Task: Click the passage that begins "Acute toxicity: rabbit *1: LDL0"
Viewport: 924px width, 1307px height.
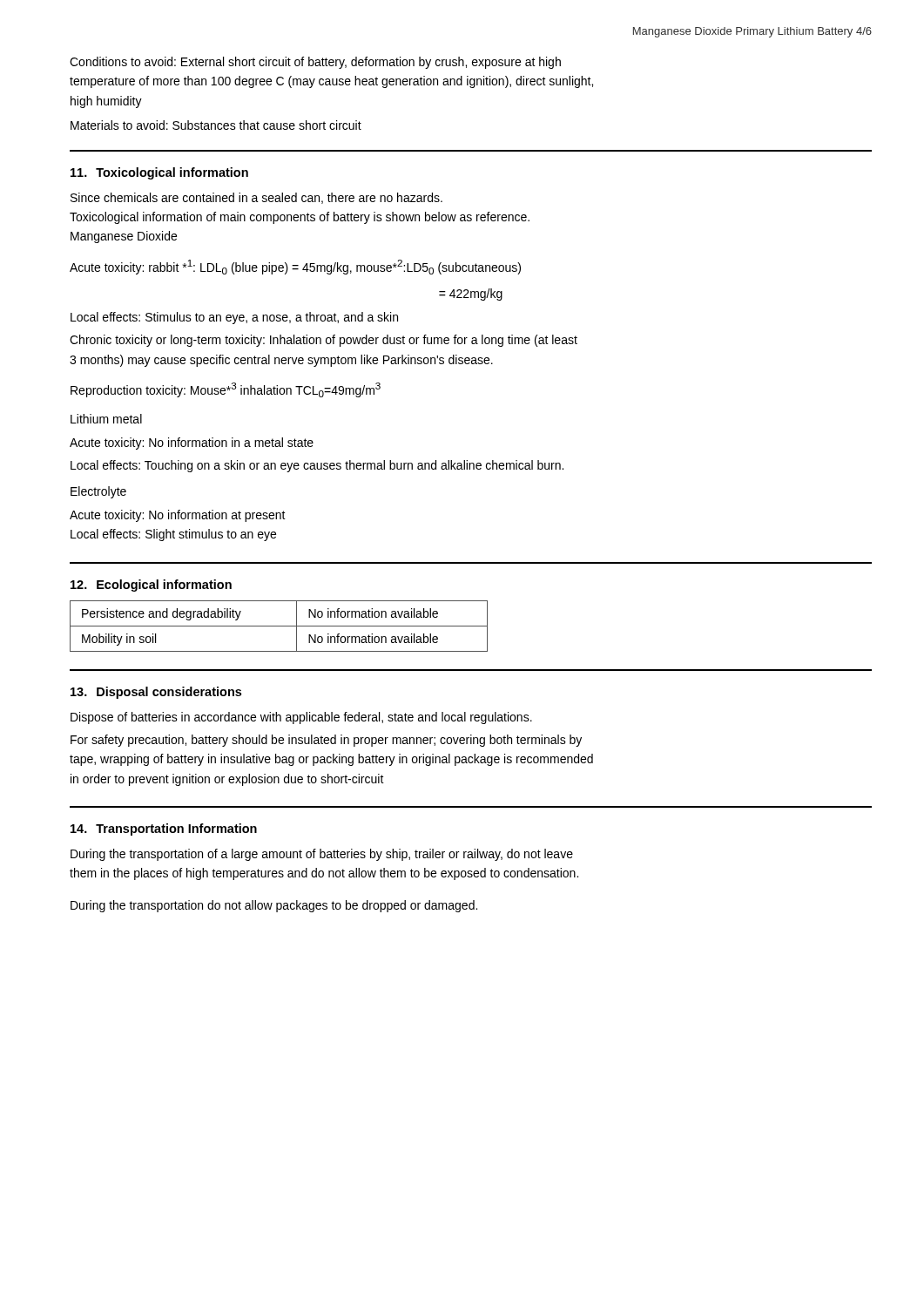Action: click(x=296, y=267)
